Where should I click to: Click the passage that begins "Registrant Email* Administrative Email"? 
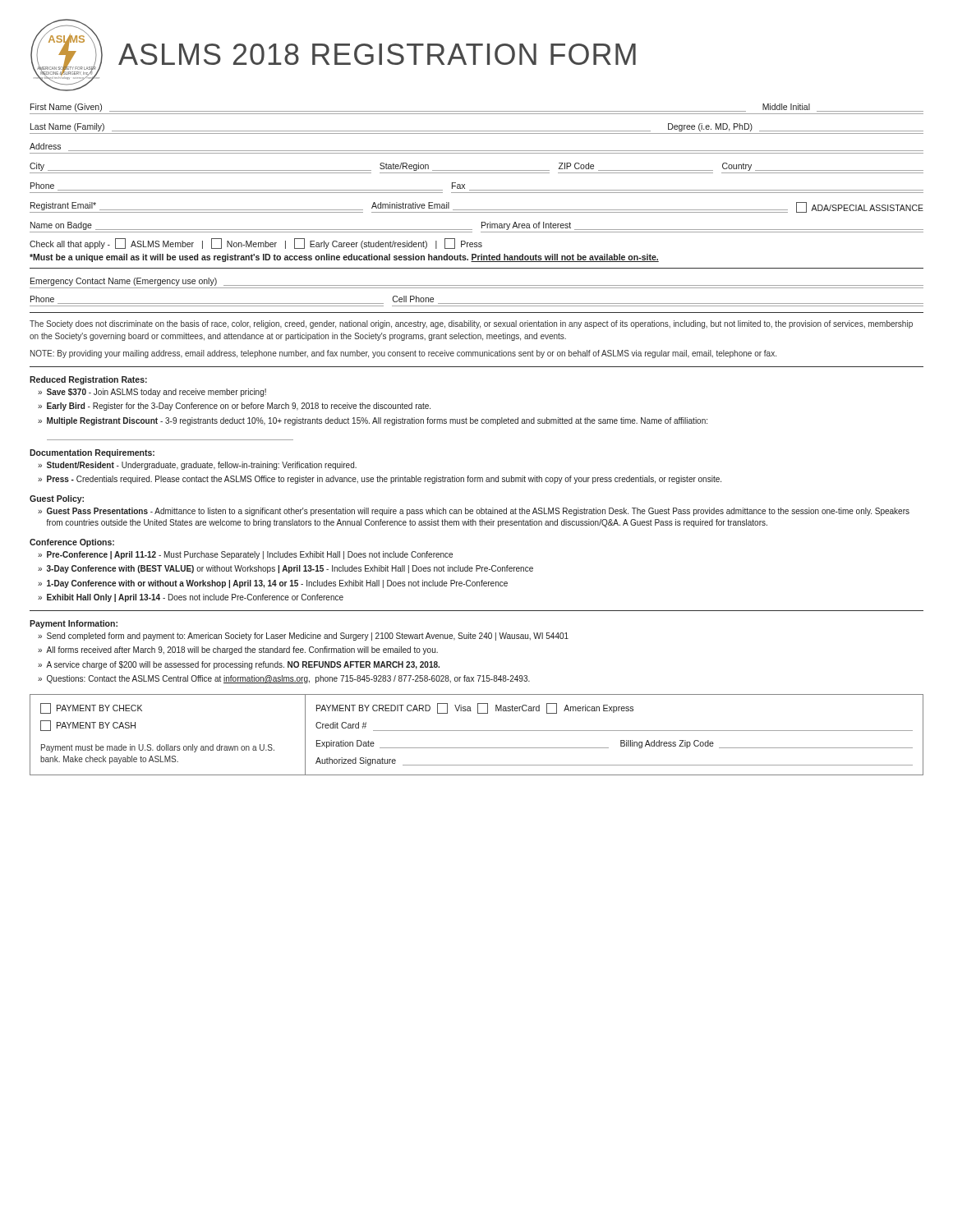coord(476,206)
